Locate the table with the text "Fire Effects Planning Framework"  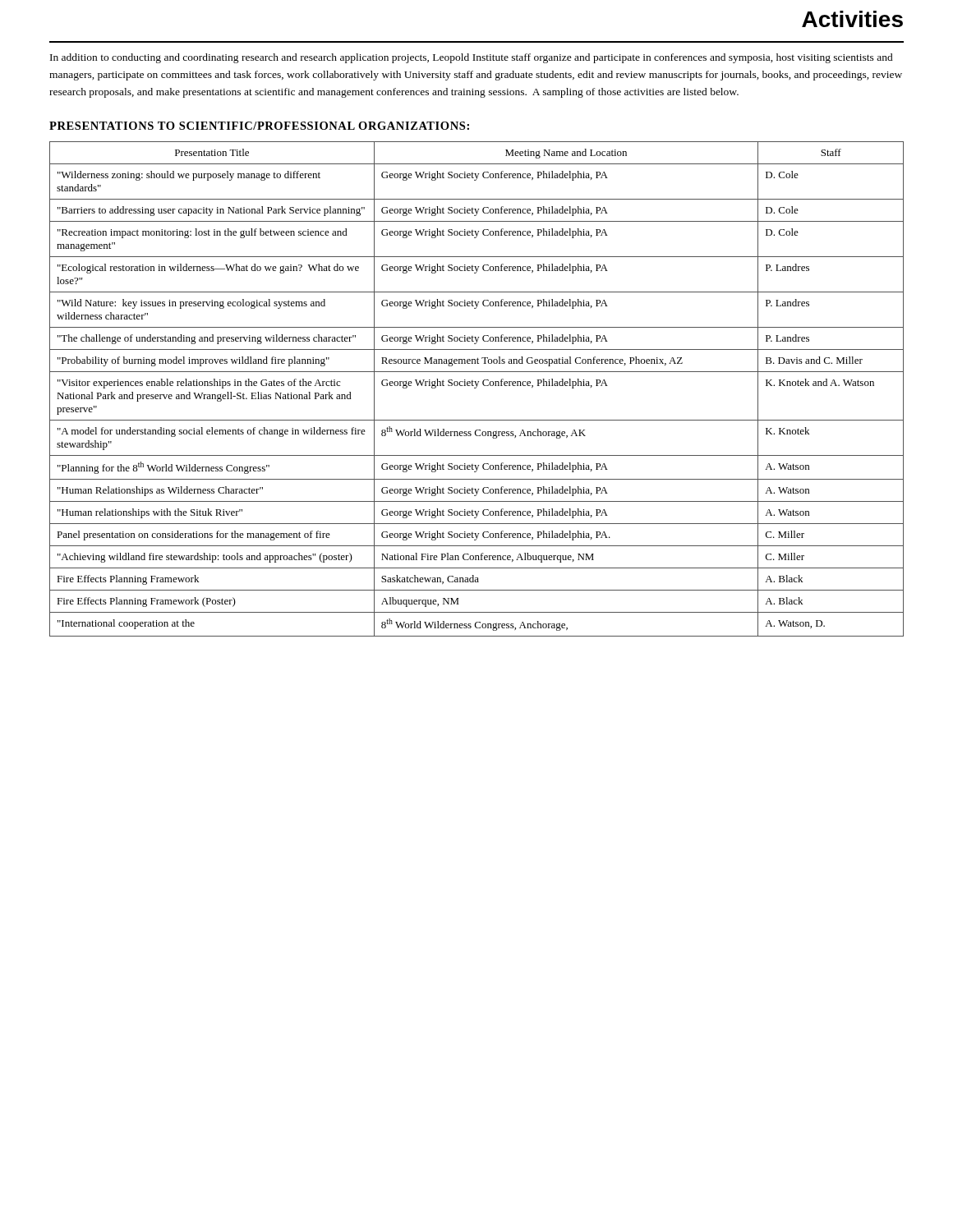tap(476, 389)
